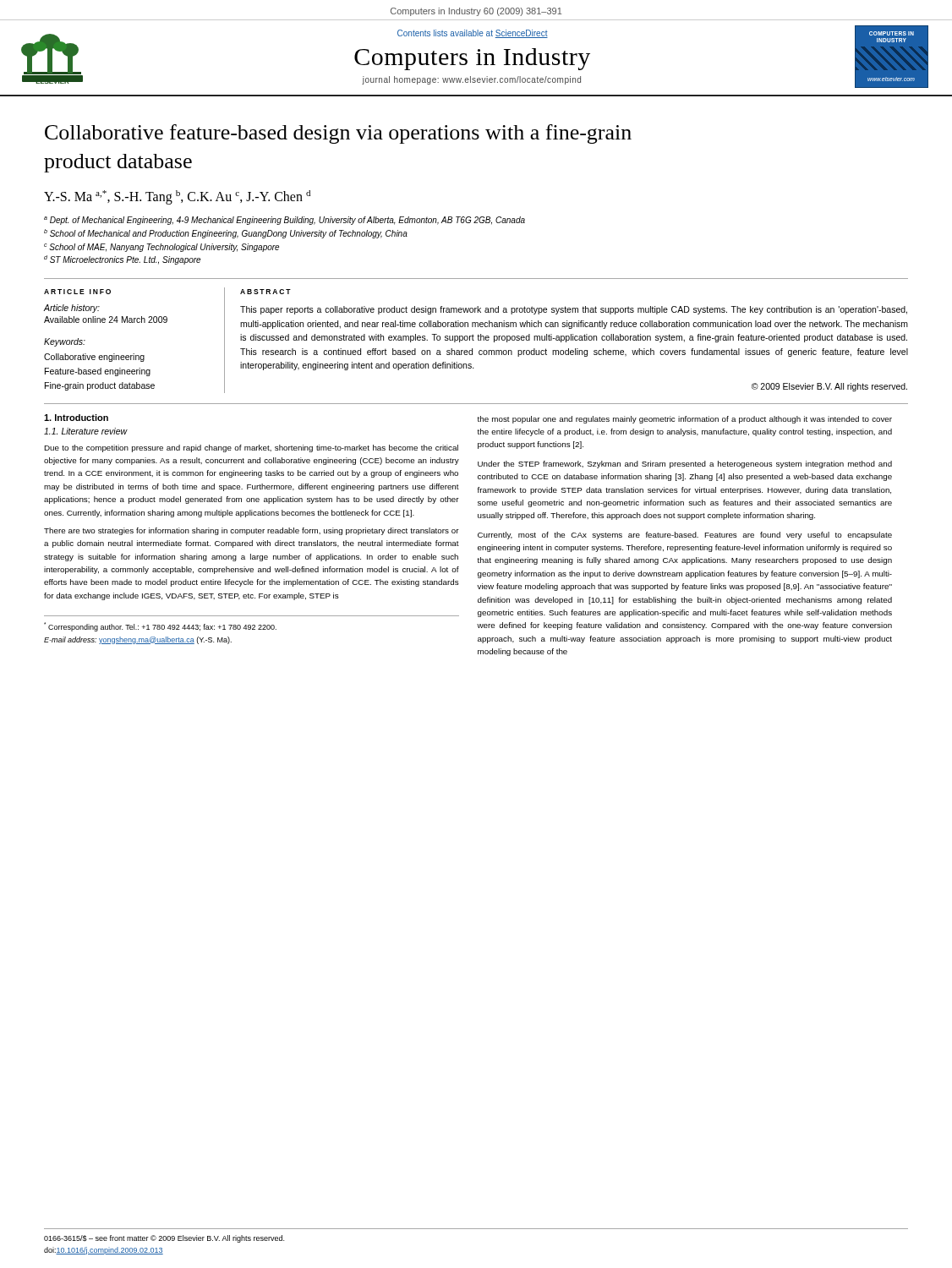
Task: Point to the block beginning "Abstract This paper reports a collaborative product"
Action: pos(574,339)
